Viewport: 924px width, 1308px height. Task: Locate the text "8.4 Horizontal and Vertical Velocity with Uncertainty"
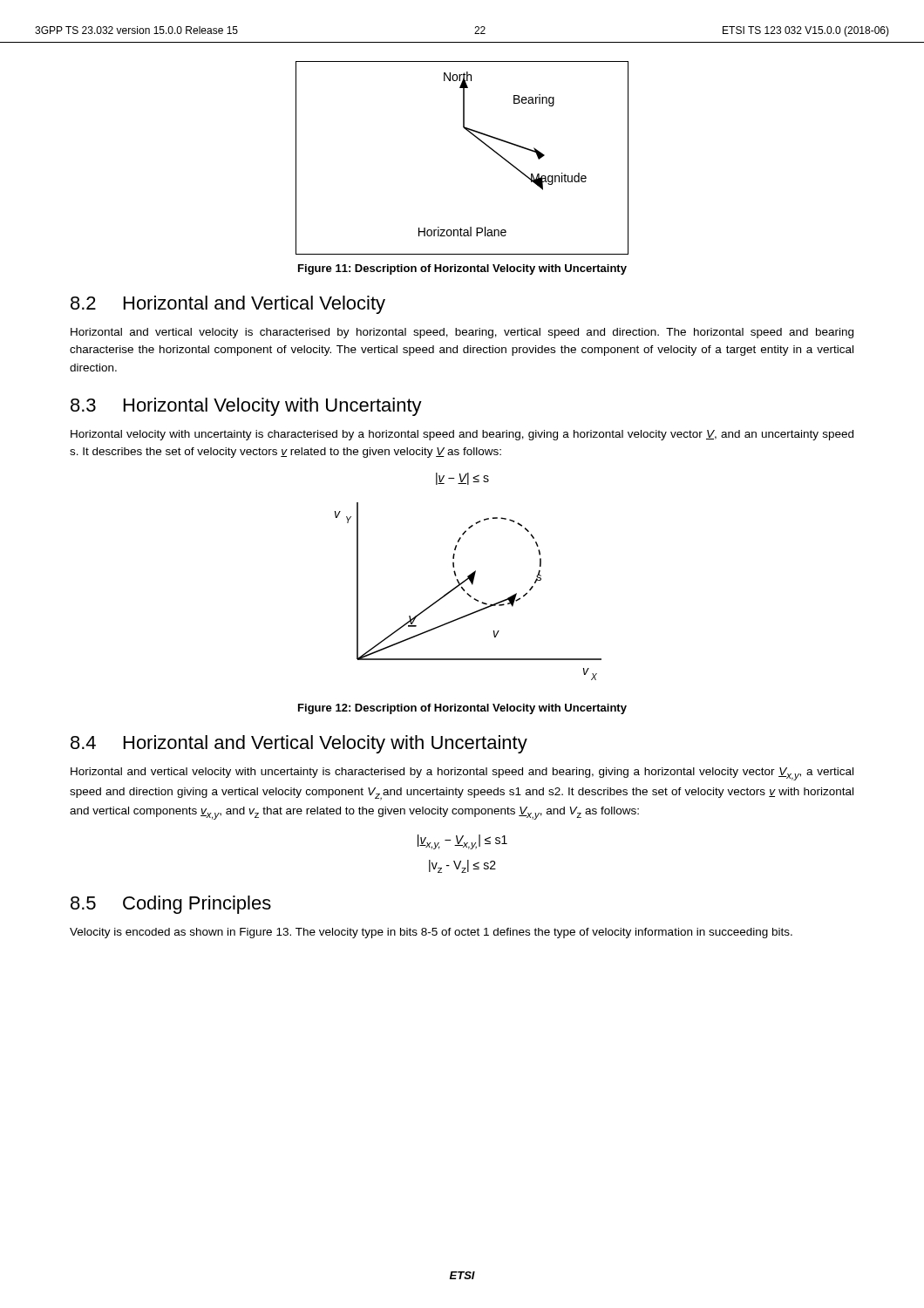pyautogui.click(x=298, y=743)
